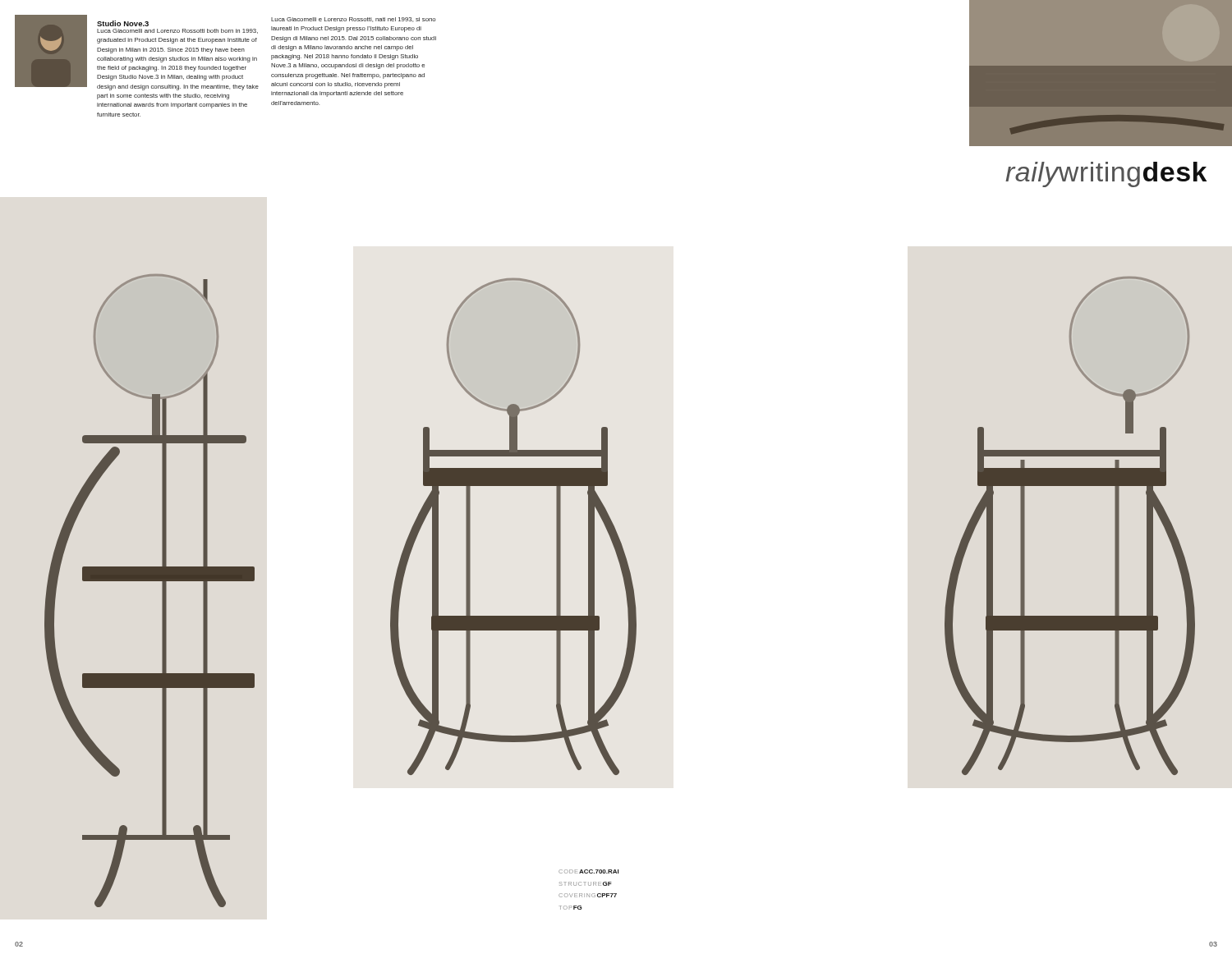Image resolution: width=1232 pixels, height=963 pixels.
Task: Click on the passage starting "Studio Nove.3"
Action: (x=123, y=23)
